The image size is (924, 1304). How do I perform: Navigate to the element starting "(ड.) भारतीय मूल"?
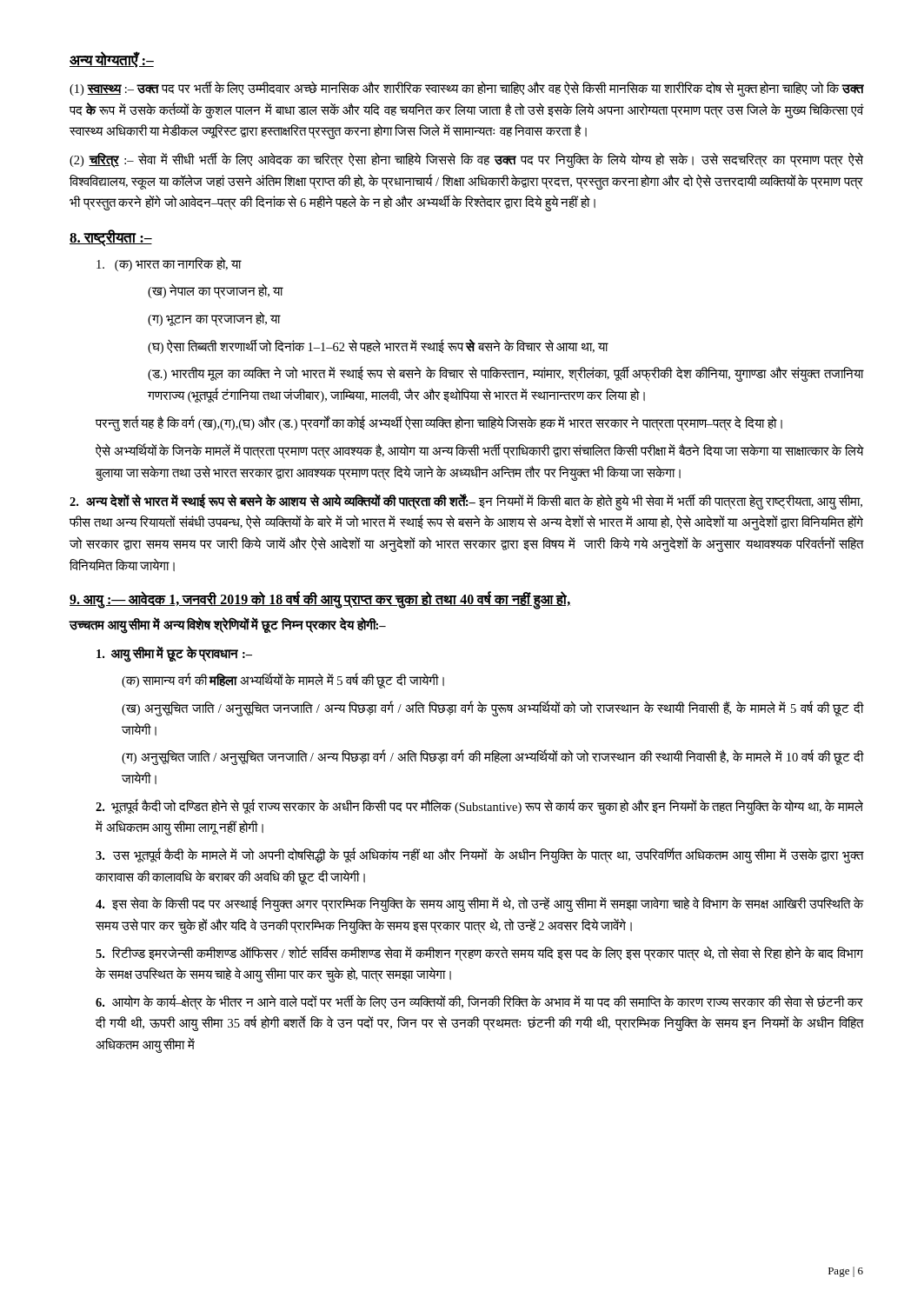505,385
